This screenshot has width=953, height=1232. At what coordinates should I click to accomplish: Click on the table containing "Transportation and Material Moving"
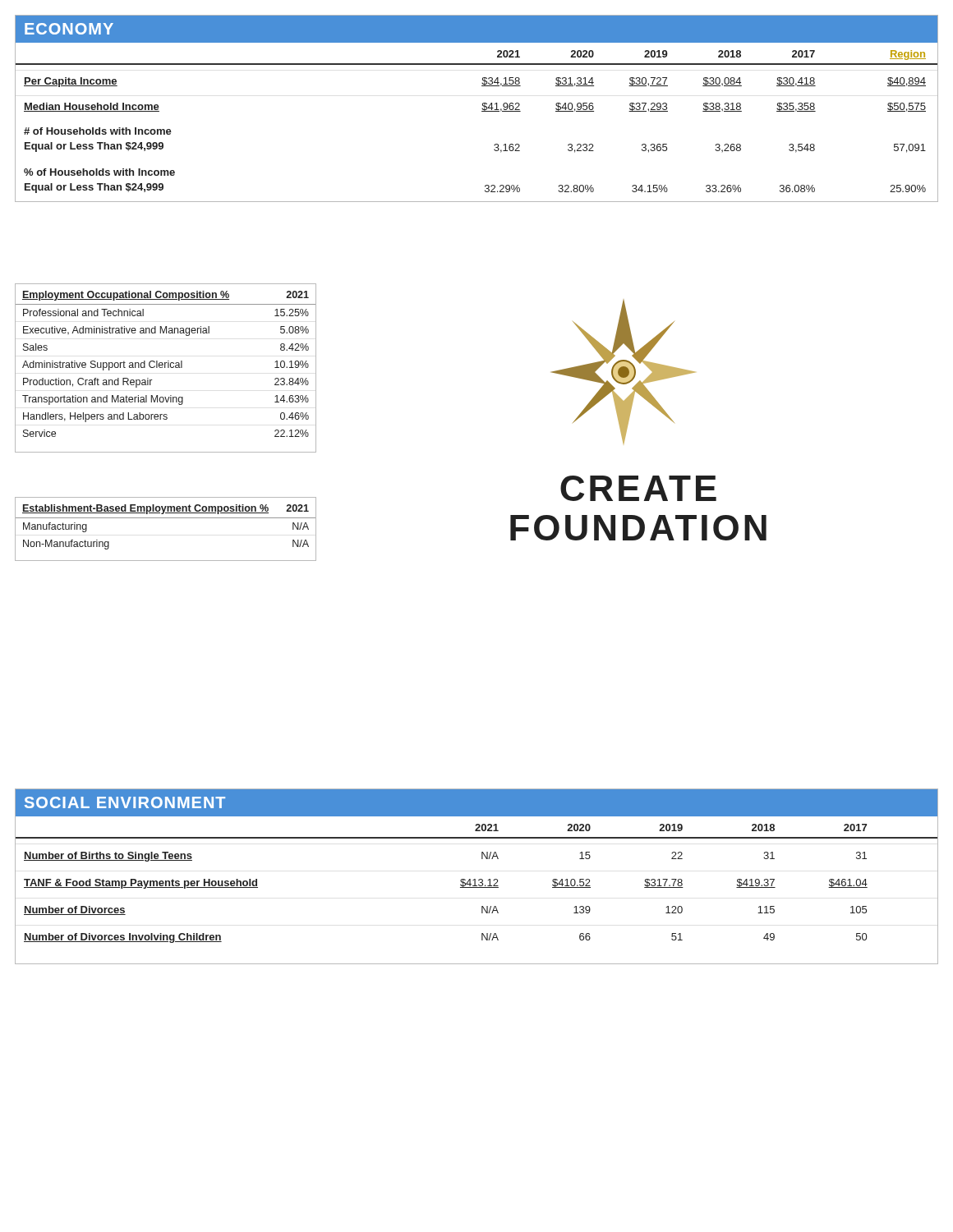click(x=166, y=368)
